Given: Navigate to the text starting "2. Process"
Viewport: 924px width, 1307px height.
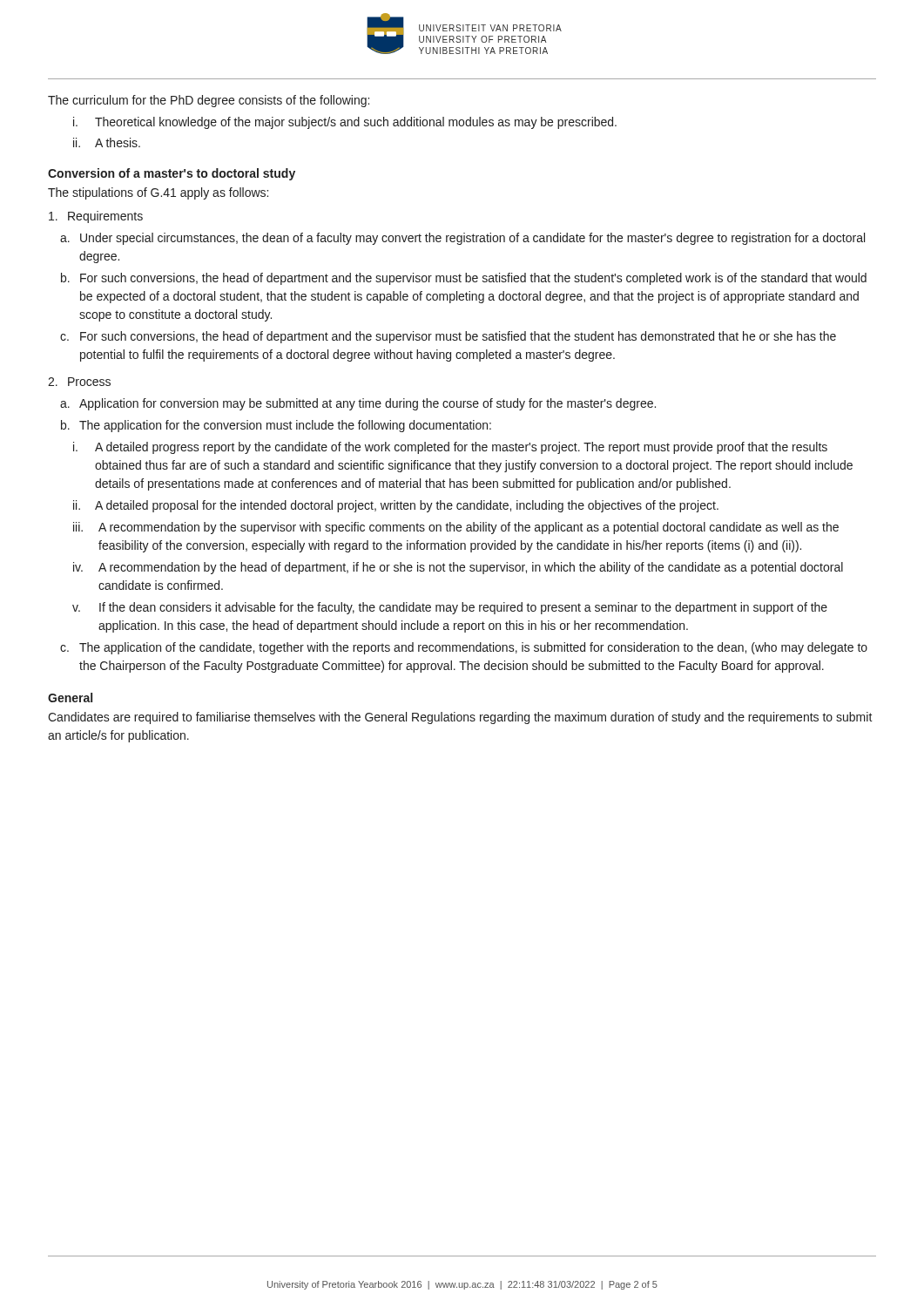Looking at the screenshot, I should click(79, 382).
